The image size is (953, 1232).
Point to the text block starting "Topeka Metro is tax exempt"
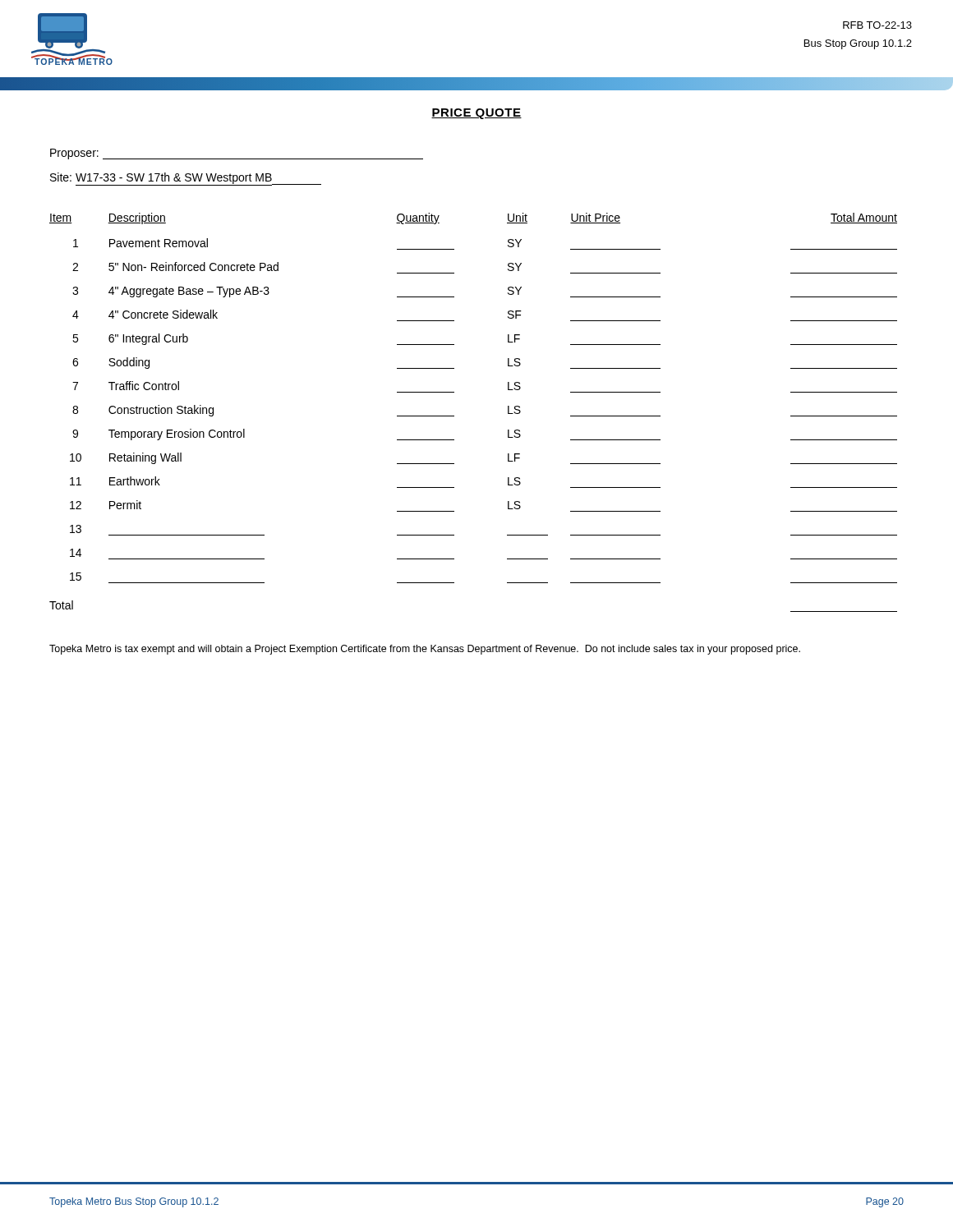click(x=425, y=649)
